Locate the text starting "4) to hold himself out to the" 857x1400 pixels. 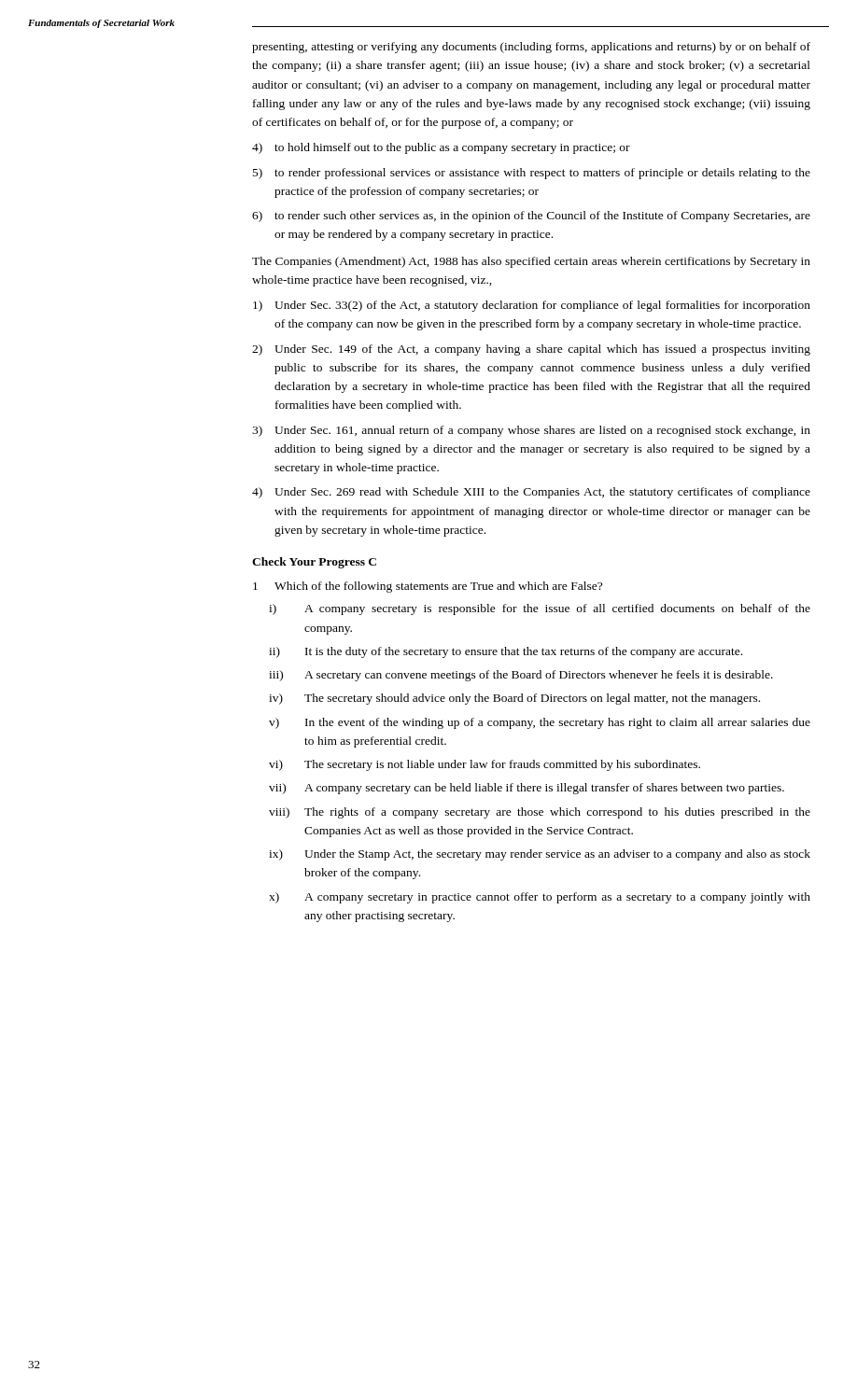[531, 148]
